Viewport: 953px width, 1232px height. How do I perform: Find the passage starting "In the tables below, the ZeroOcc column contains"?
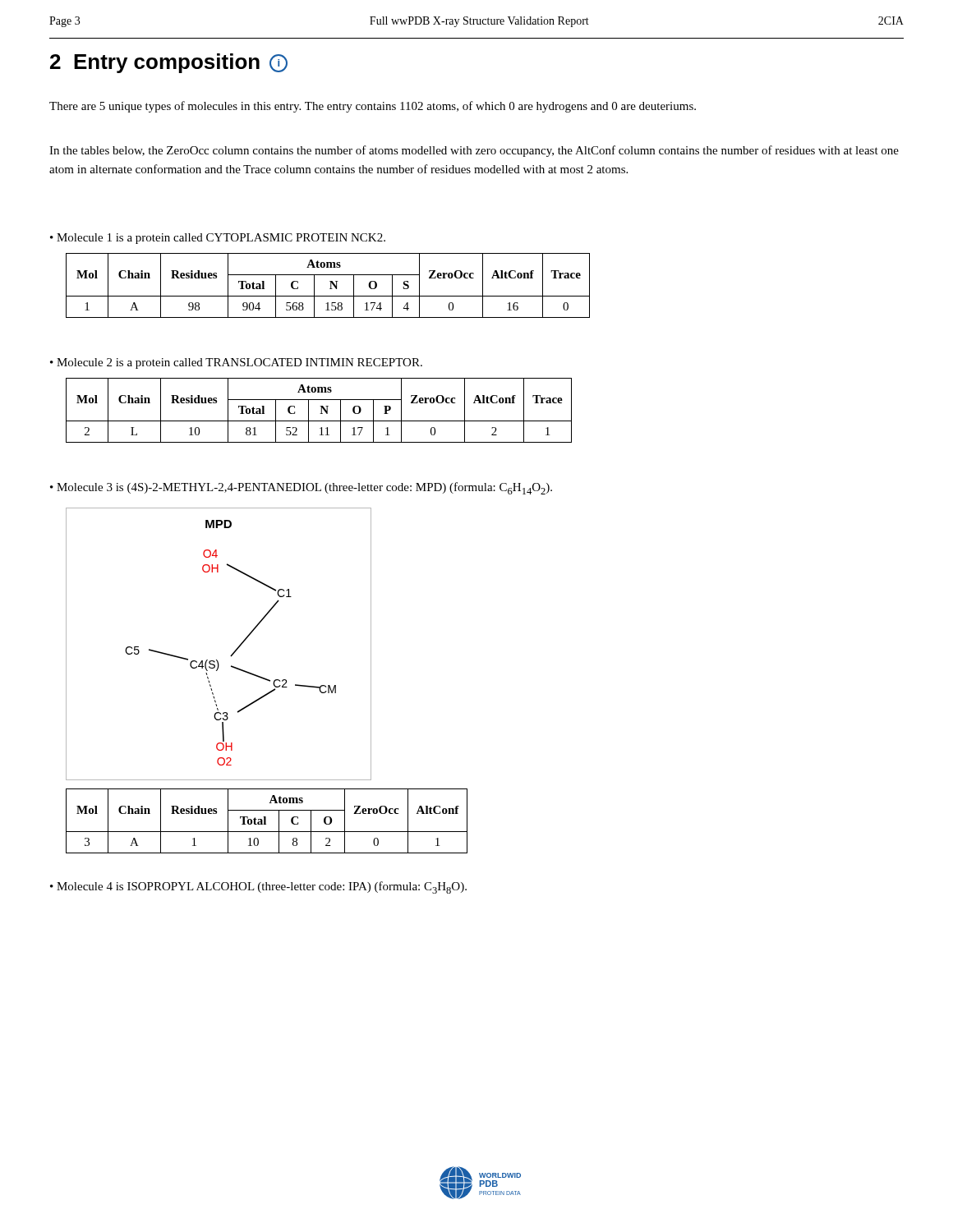[x=474, y=160]
